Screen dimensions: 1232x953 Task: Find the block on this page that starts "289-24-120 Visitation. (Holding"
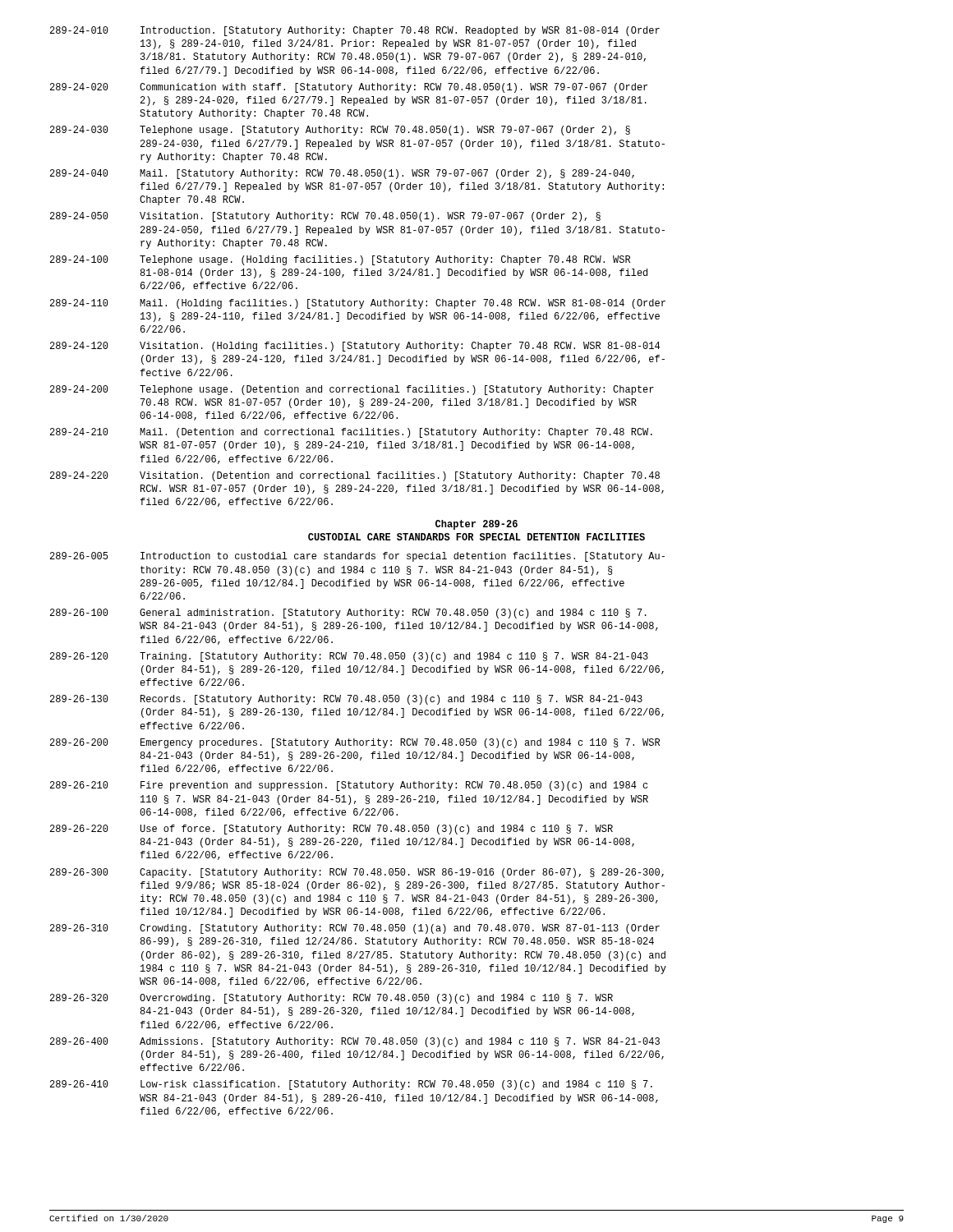click(476, 360)
